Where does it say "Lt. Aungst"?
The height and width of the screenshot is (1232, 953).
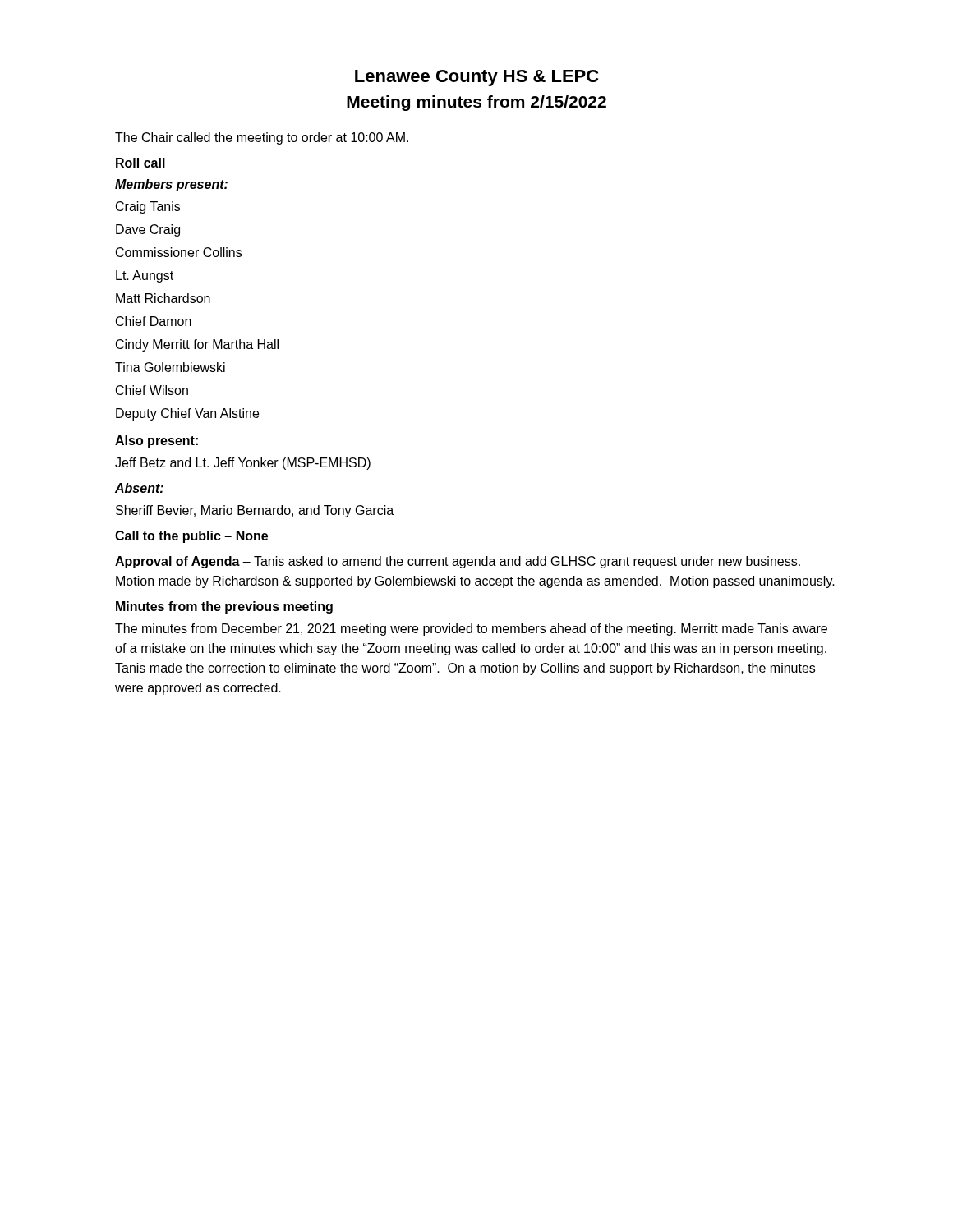click(x=144, y=276)
